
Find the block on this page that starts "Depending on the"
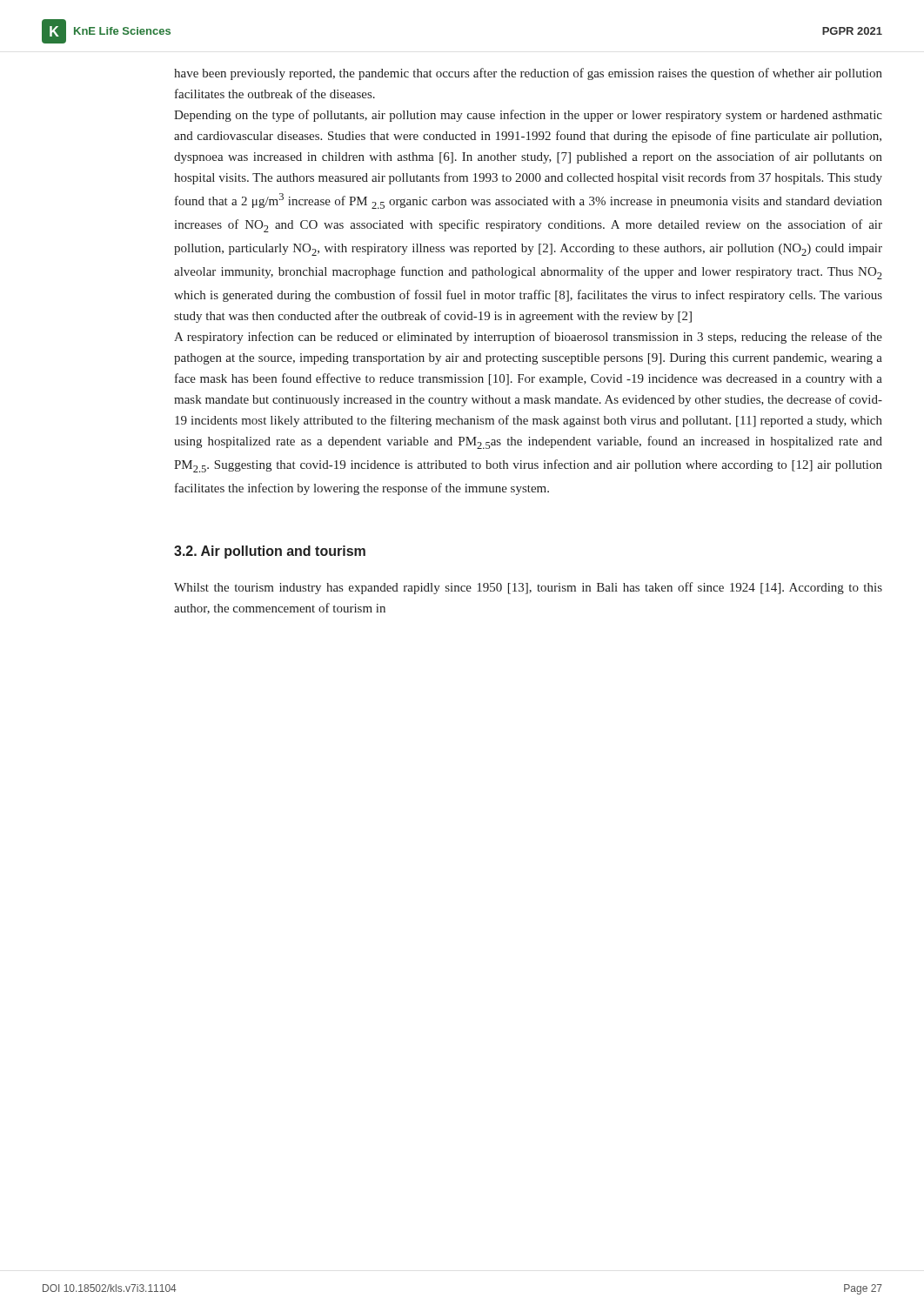(528, 215)
